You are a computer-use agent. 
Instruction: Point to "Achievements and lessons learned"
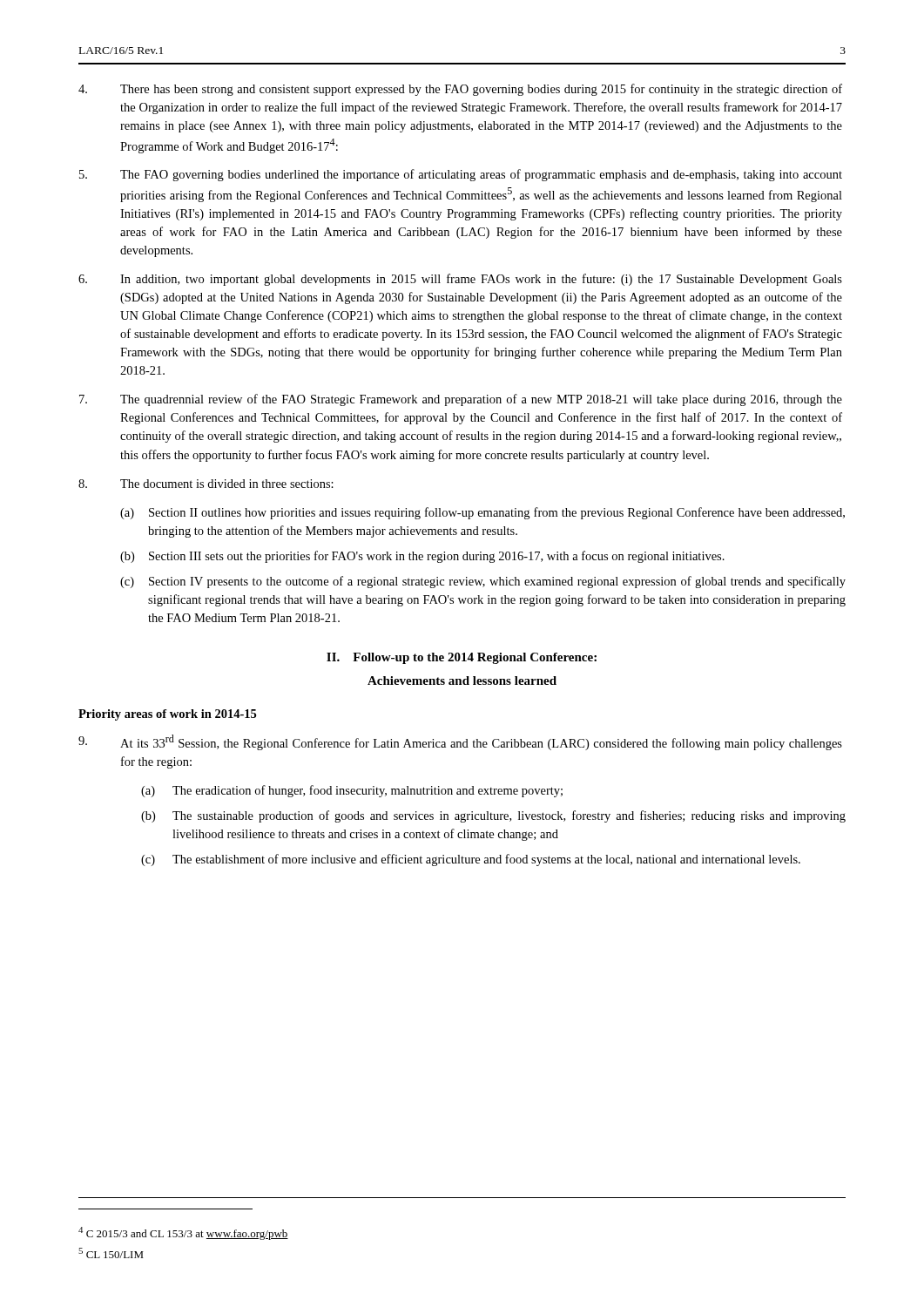click(x=462, y=681)
